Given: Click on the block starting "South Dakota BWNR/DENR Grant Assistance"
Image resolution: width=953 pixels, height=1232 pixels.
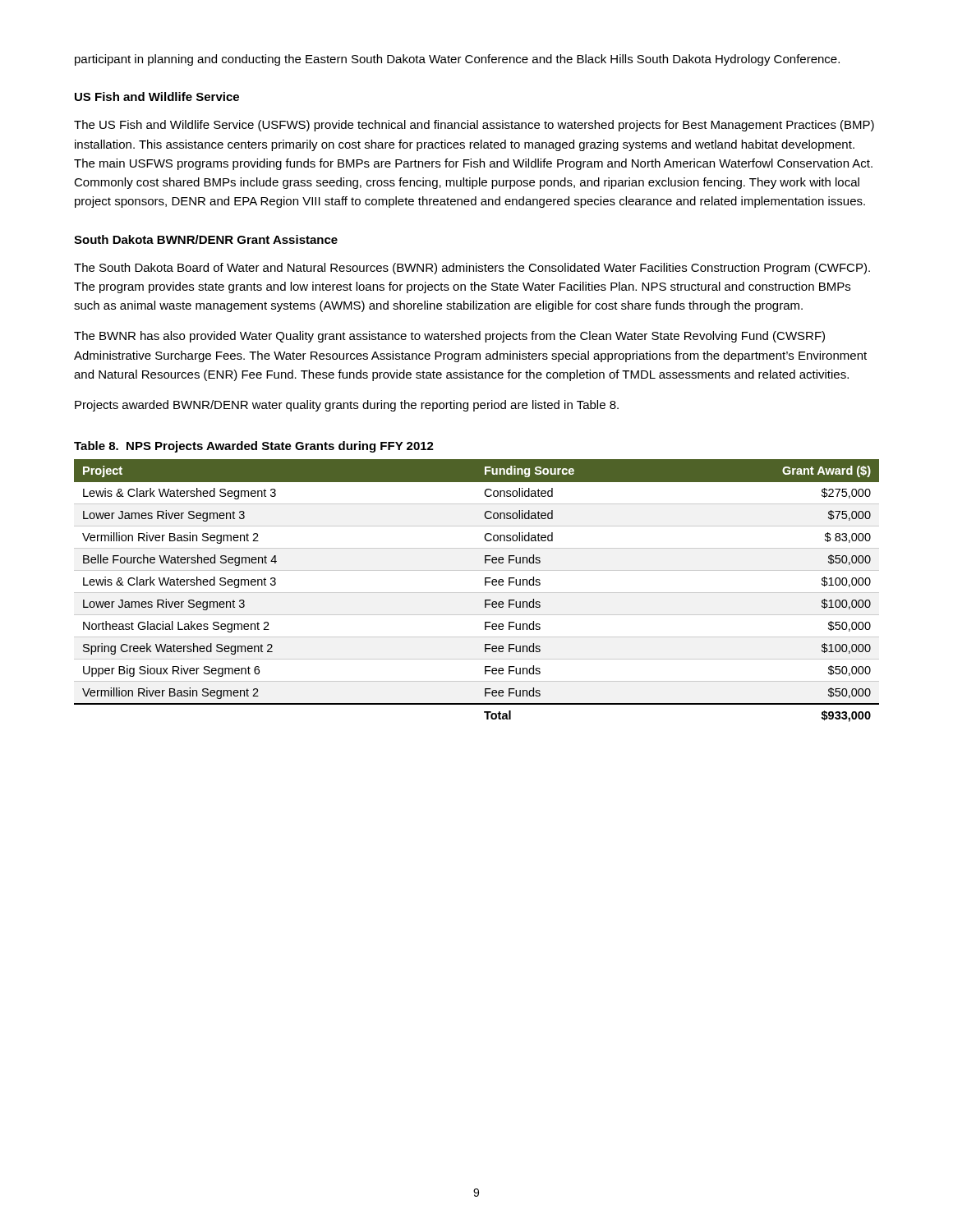Looking at the screenshot, I should pos(206,239).
